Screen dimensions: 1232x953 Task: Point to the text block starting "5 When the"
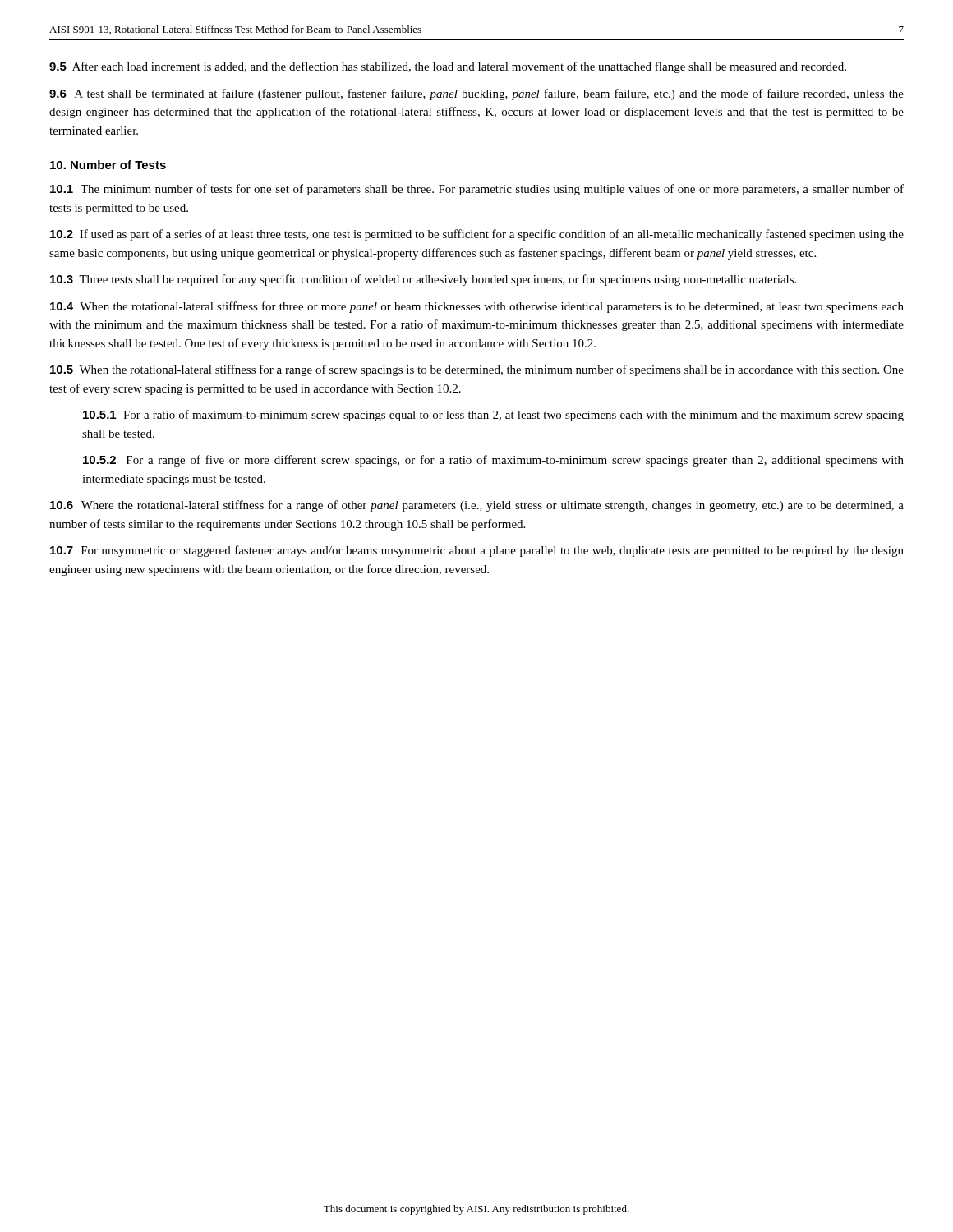pyautogui.click(x=476, y=378)
